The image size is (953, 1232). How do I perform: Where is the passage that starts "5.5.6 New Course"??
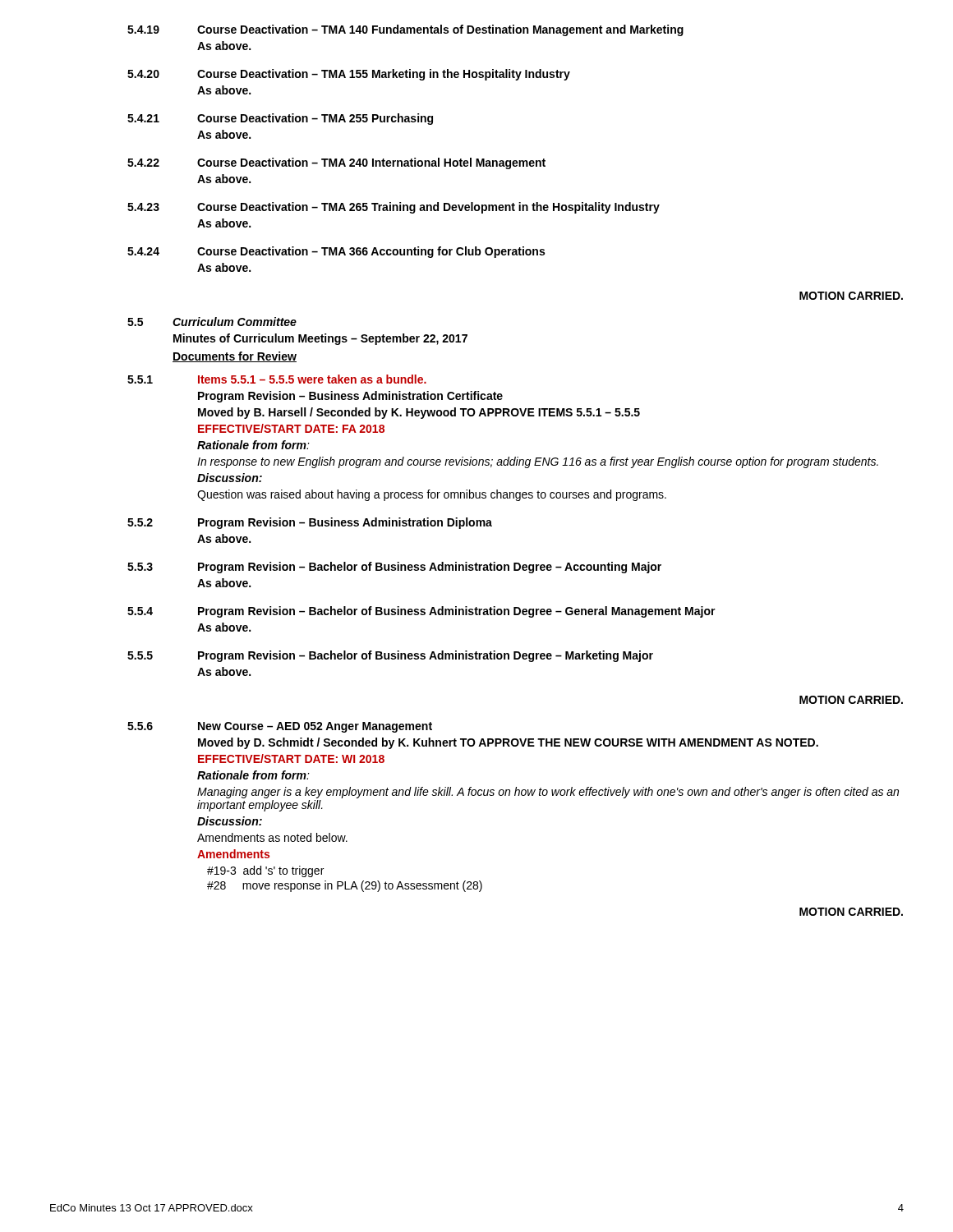pos(516,807)
